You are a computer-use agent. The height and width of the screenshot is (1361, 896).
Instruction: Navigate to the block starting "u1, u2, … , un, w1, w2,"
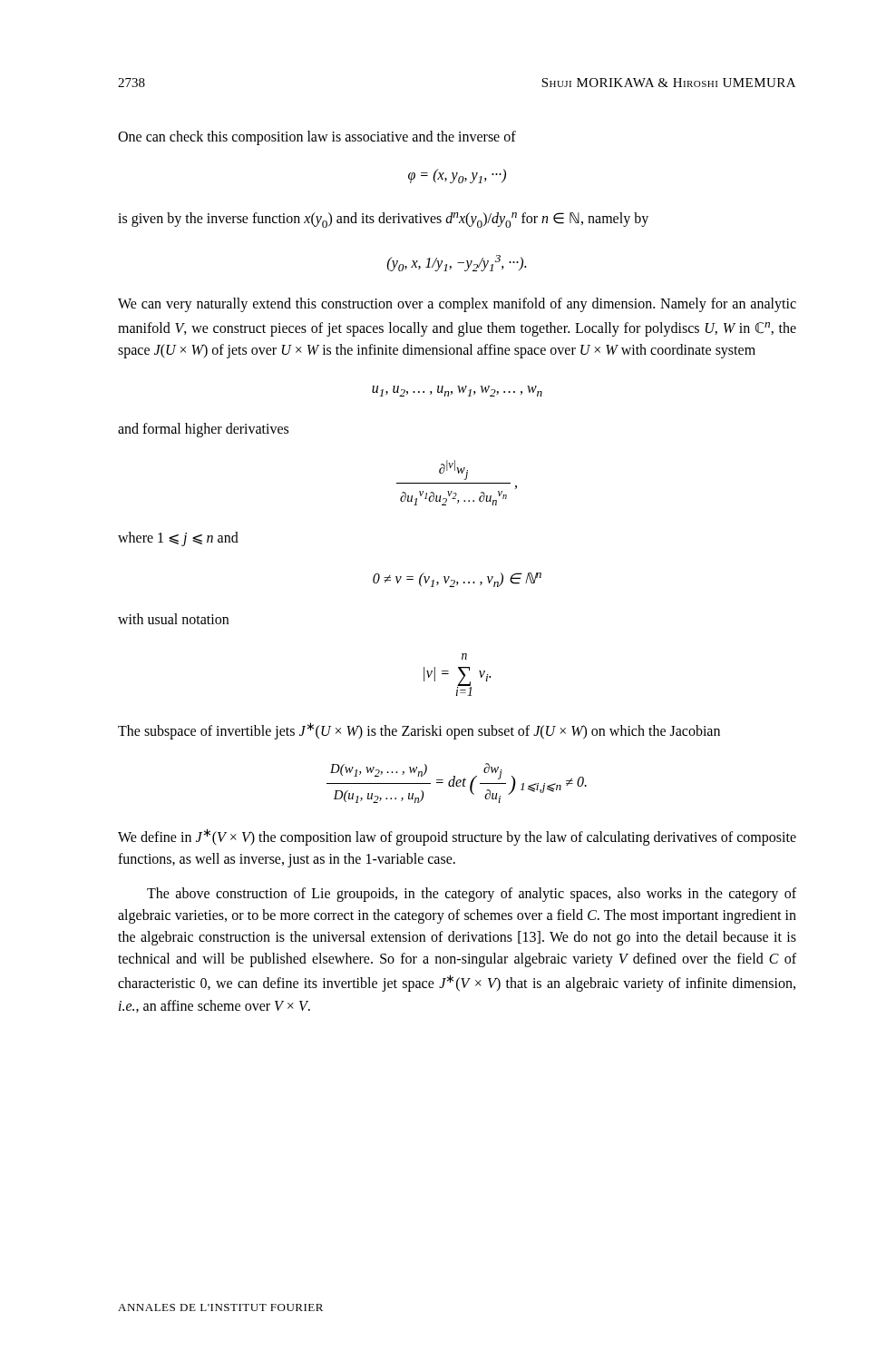point(457,390)
